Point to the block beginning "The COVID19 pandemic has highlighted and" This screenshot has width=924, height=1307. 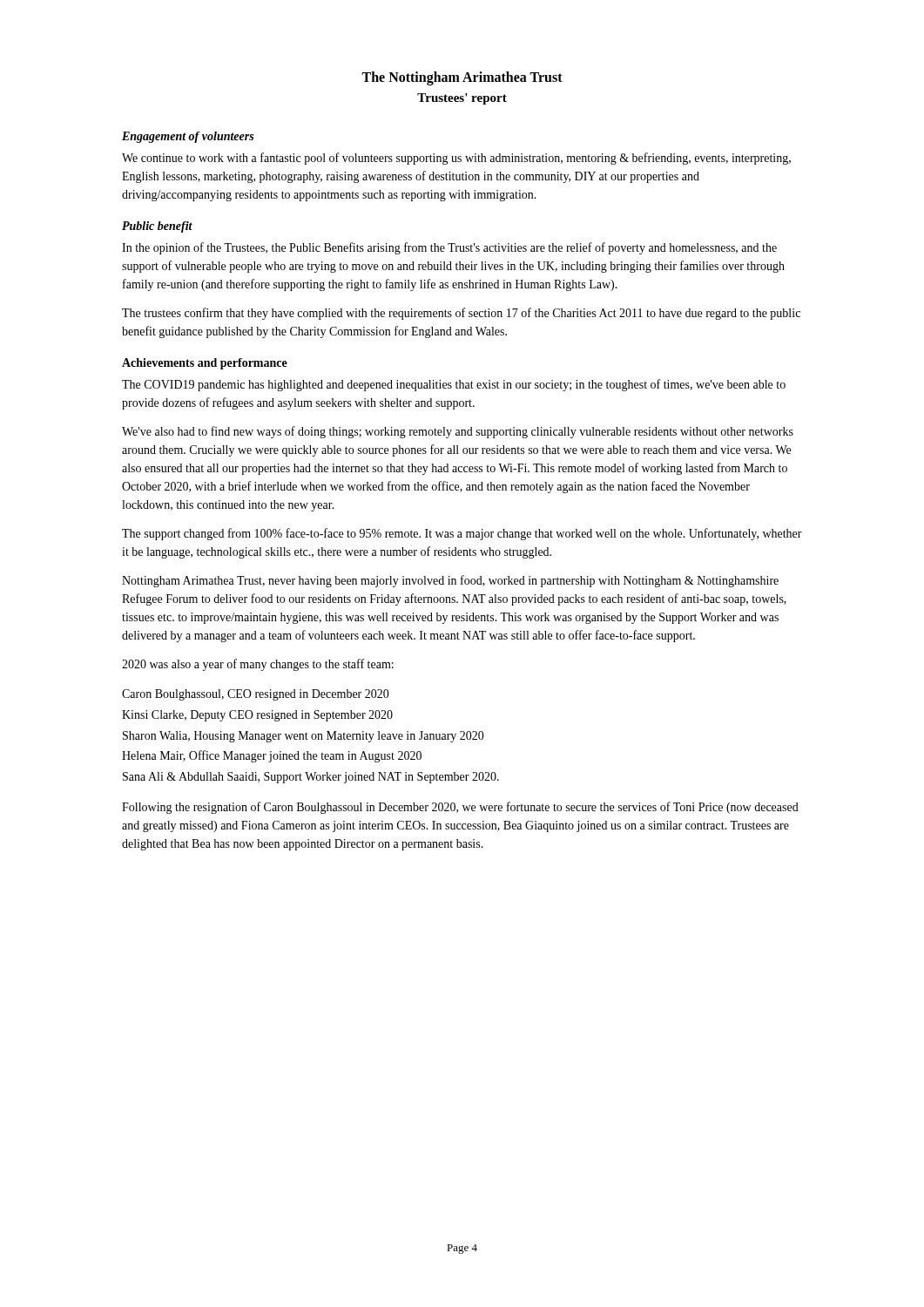(454, 394)
